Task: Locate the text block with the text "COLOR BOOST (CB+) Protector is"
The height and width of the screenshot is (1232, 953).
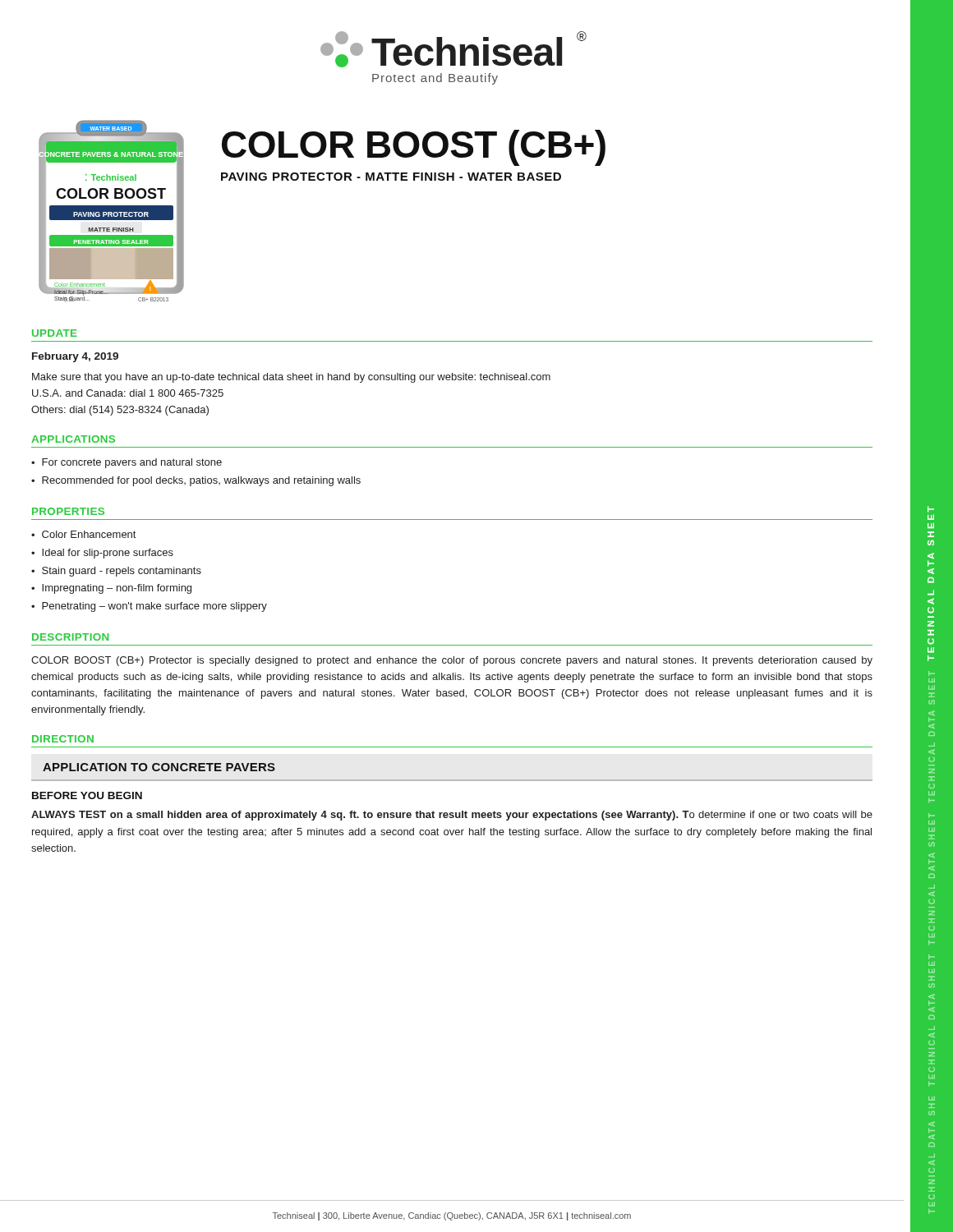Action: pos(452,685)
